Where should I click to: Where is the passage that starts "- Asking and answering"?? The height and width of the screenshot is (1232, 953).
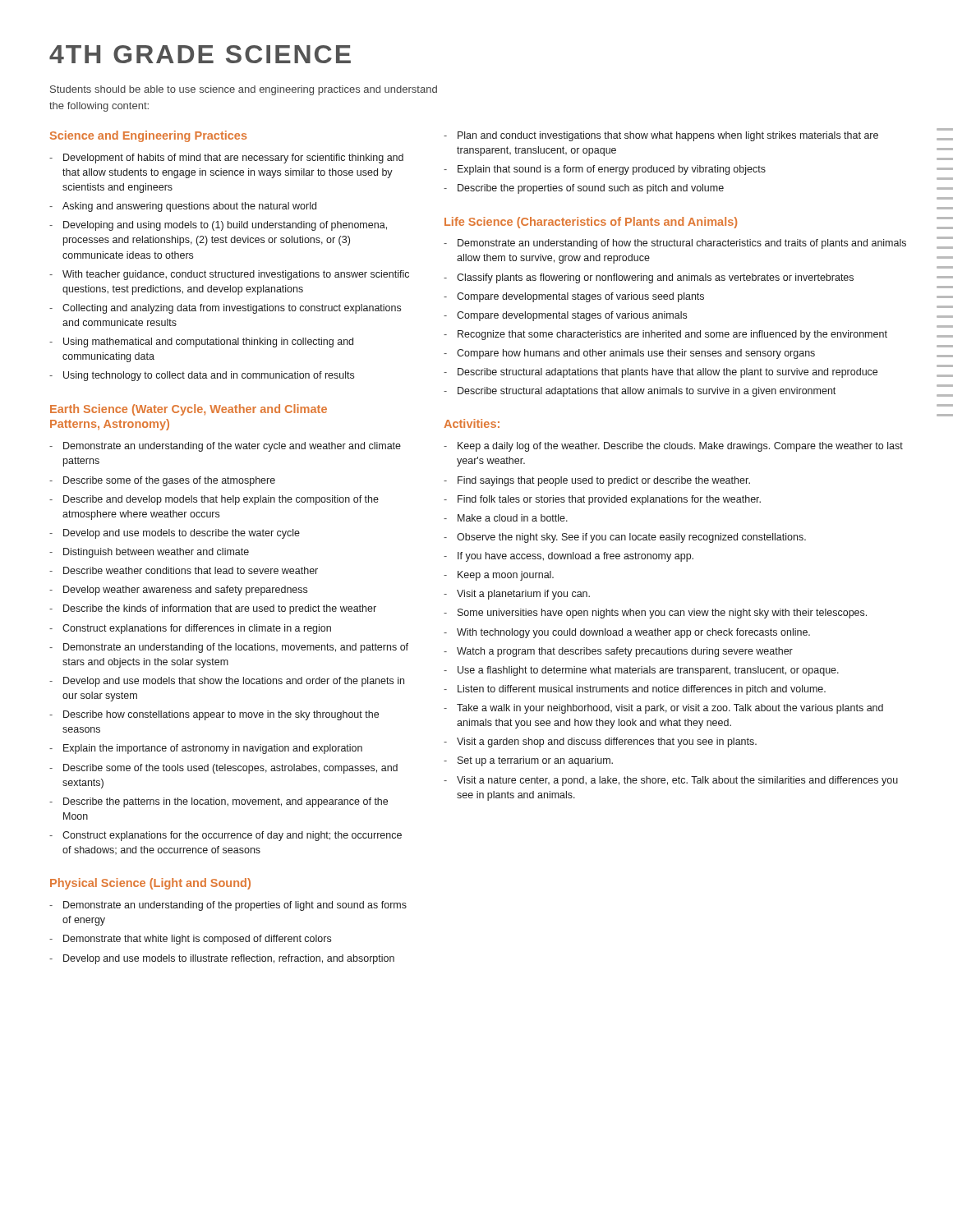point(230,206)
